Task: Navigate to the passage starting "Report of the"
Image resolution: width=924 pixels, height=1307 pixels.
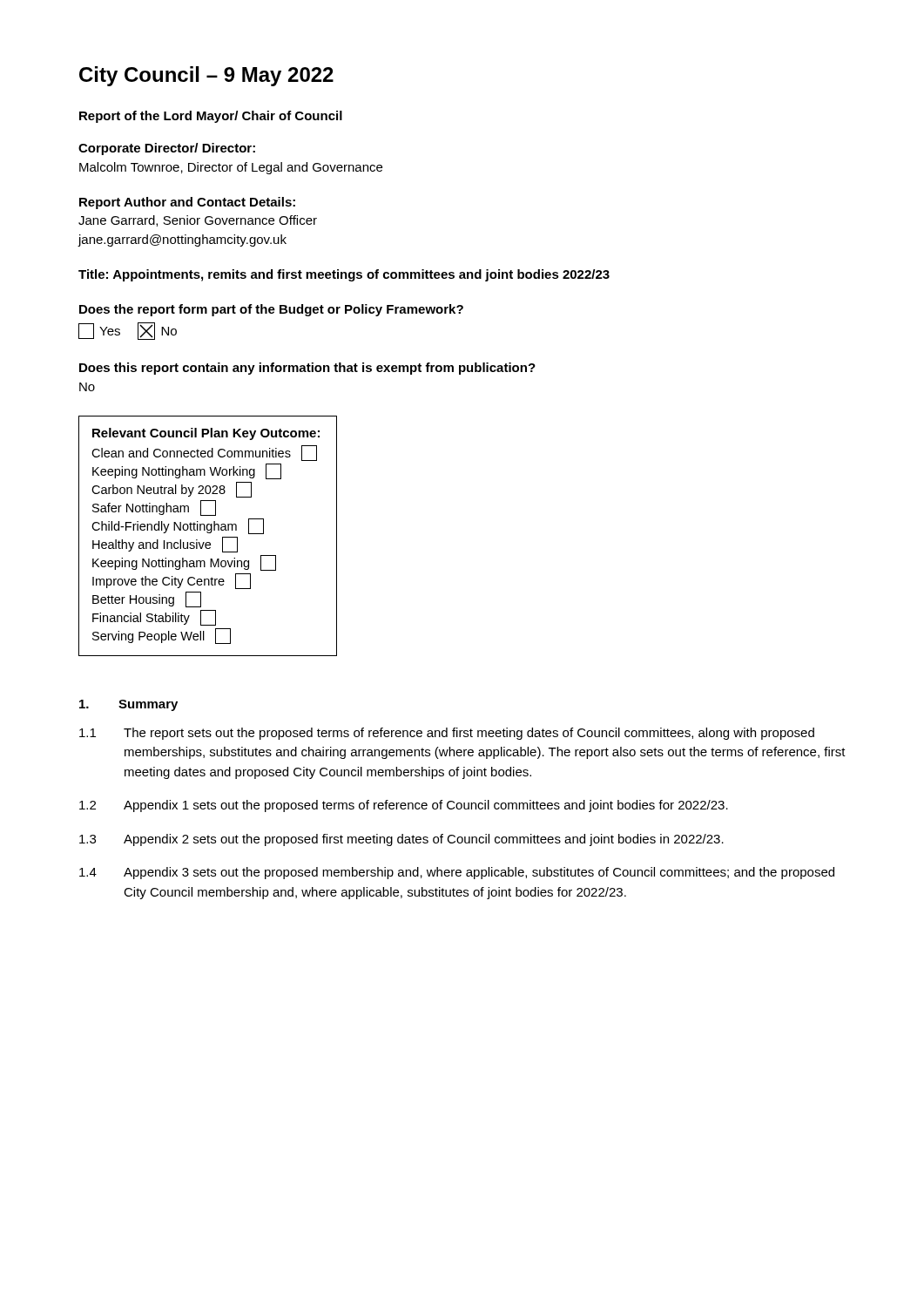Action: coord(210,115)
